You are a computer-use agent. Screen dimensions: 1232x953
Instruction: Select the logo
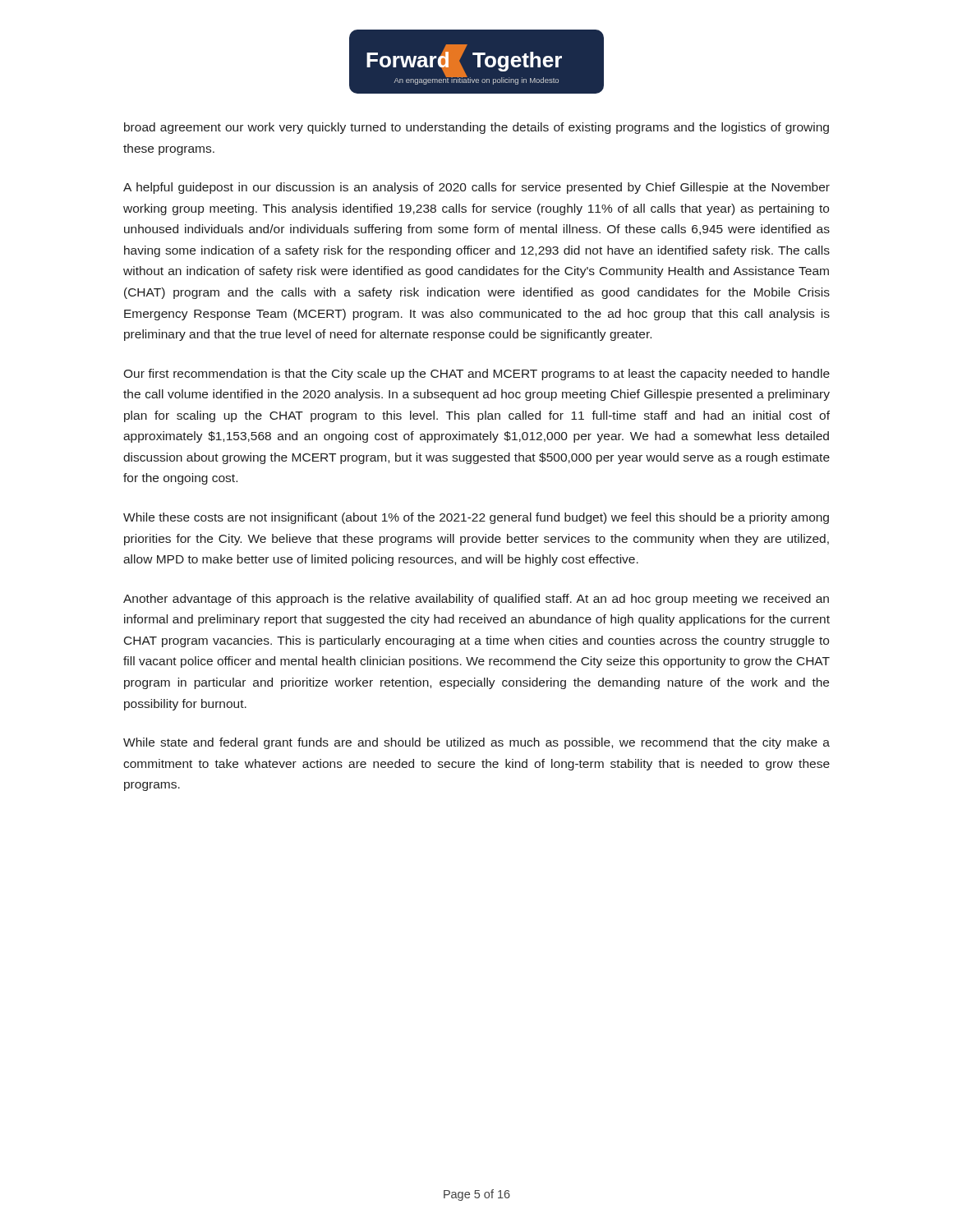pos(476,54)
